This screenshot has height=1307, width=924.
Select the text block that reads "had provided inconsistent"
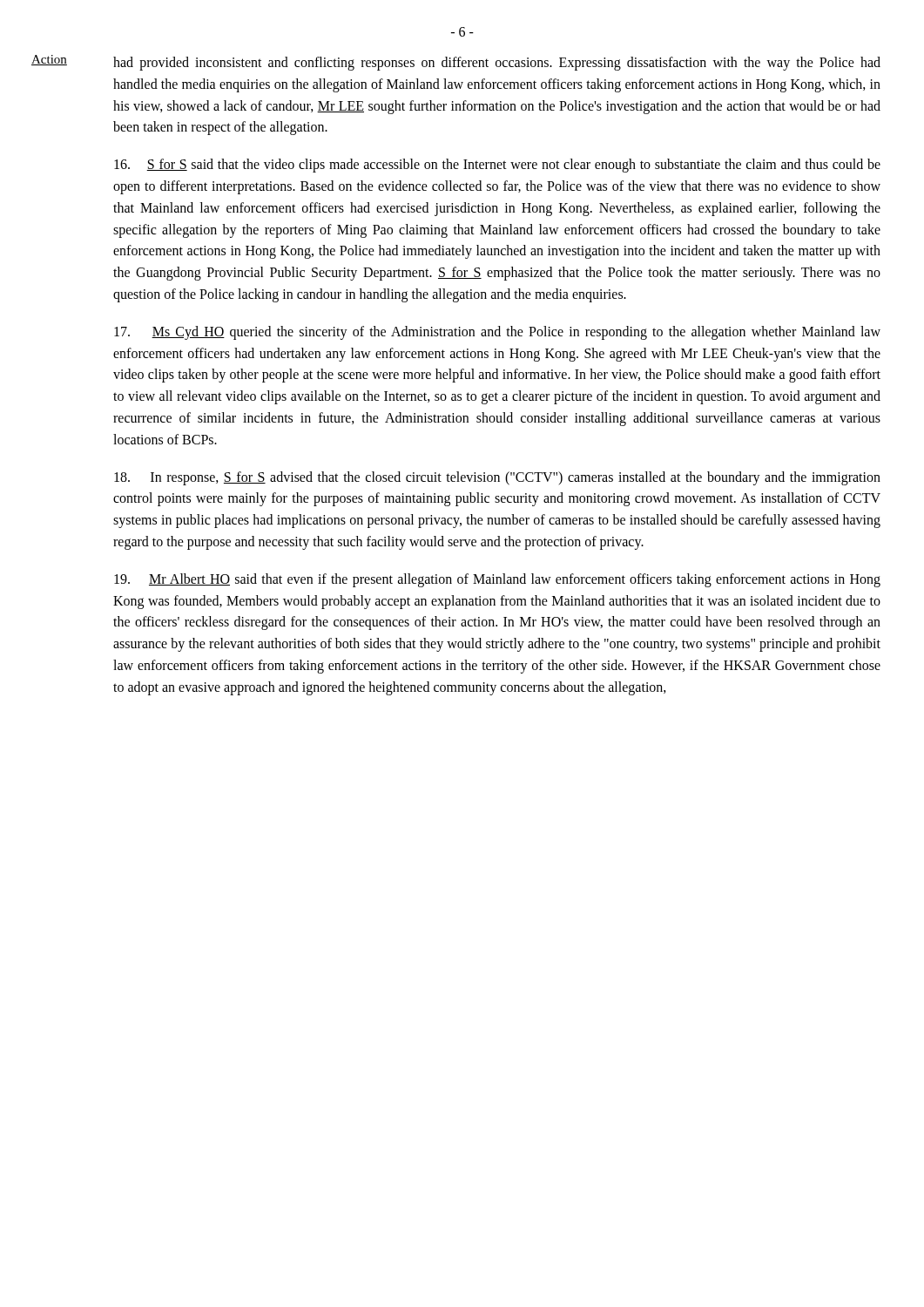click(x=497, y=95)
